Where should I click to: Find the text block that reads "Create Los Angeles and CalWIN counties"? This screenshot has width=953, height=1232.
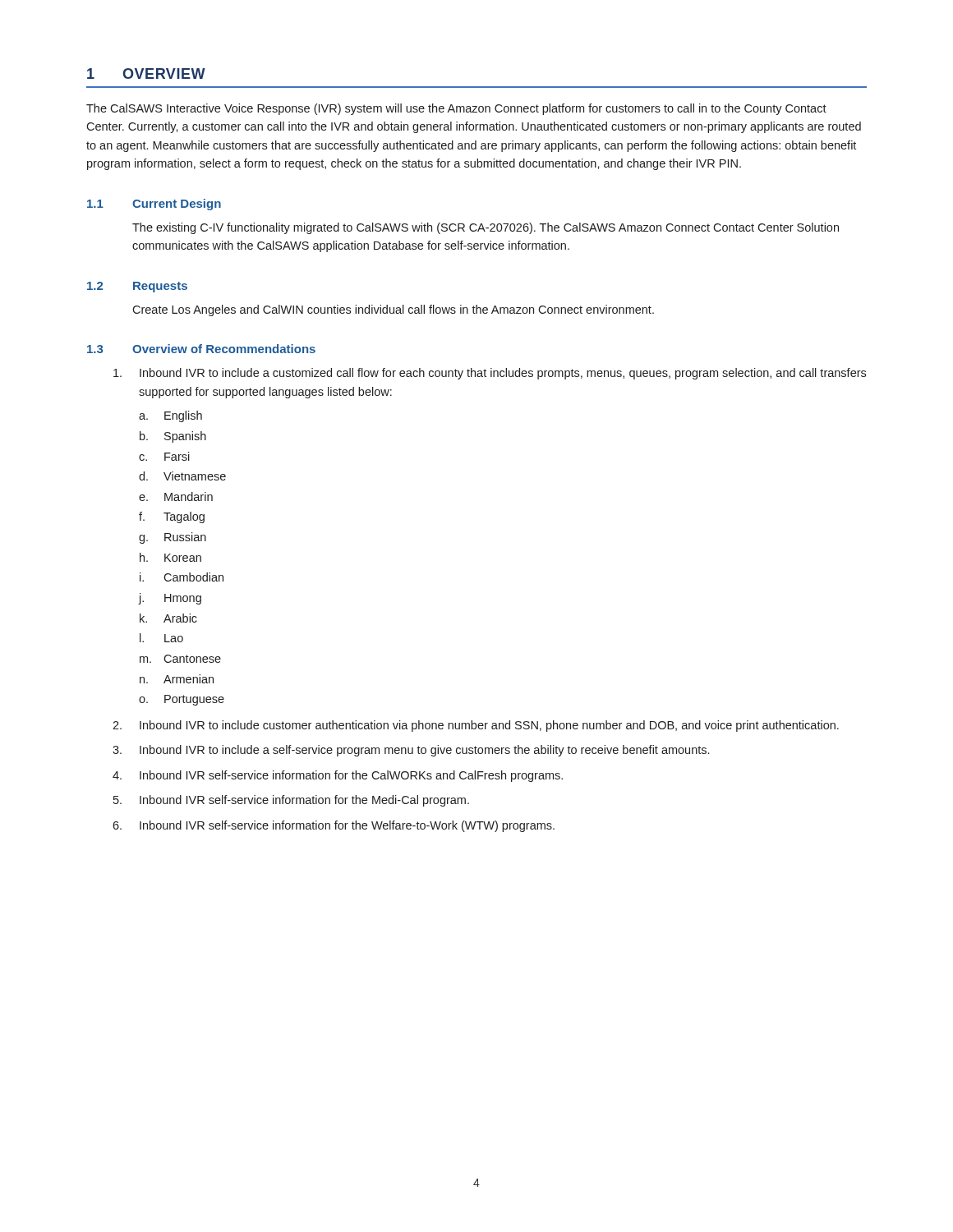[x=393, y=309]
